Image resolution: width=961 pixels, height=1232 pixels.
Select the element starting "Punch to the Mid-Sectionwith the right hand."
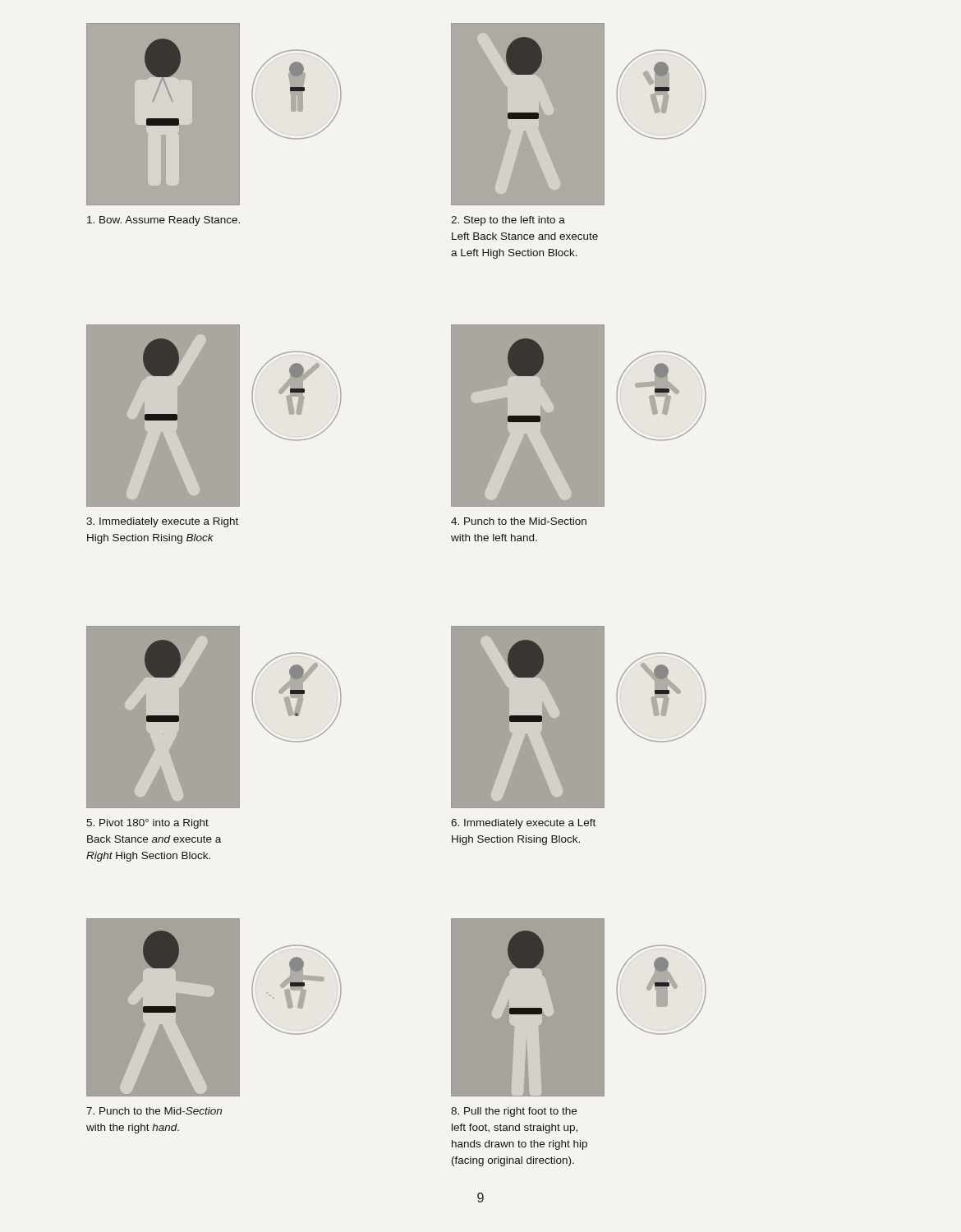154,1119
